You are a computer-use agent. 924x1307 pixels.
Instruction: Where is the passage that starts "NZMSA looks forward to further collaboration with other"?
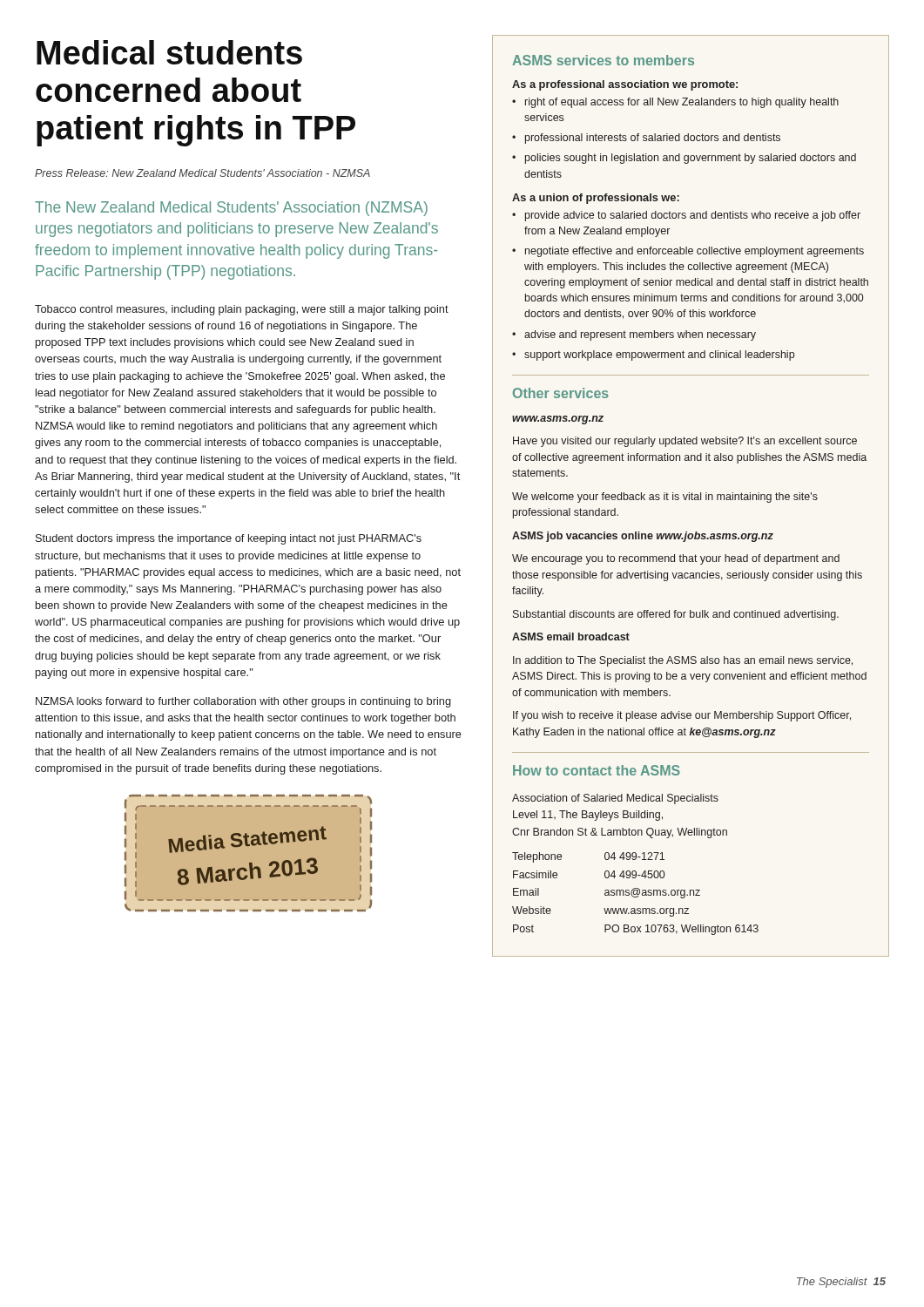pyautogui.click(x=248, y=735)
